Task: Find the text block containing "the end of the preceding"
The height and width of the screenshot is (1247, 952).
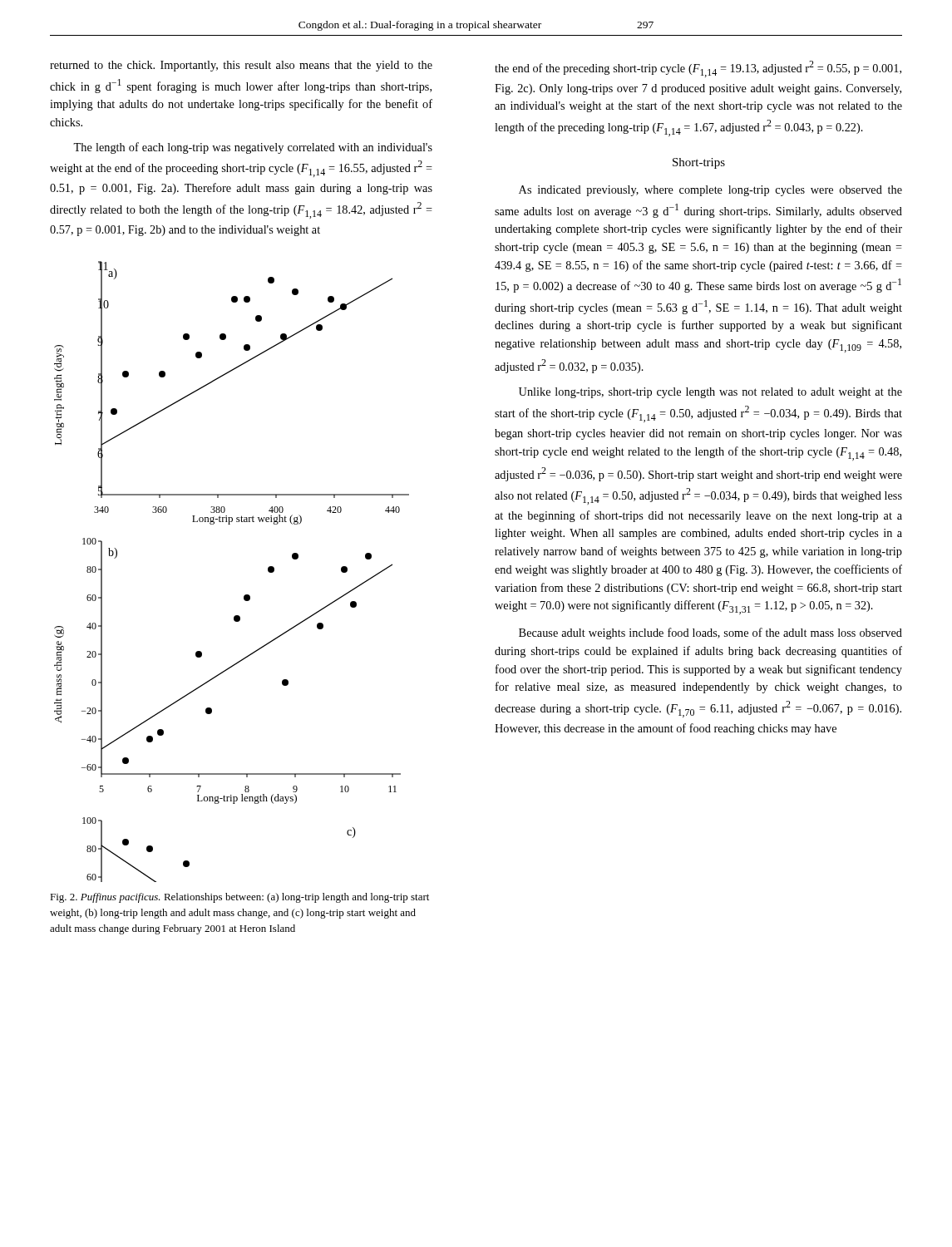Action: point(698,98)
